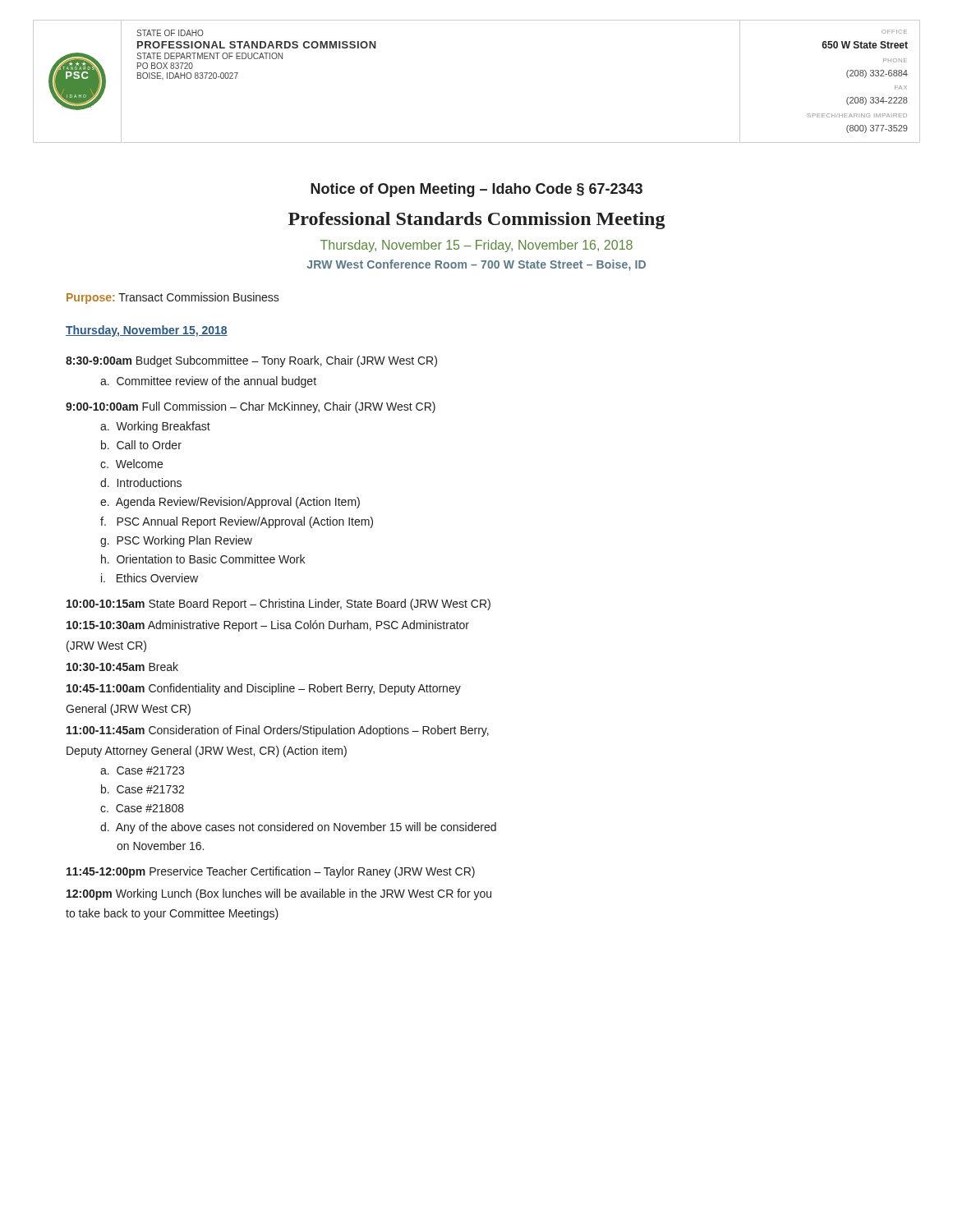
Task: Click the passage that begins "JRW West Conference Room –"
Action: pyautogui.click(x=476, y=265)
